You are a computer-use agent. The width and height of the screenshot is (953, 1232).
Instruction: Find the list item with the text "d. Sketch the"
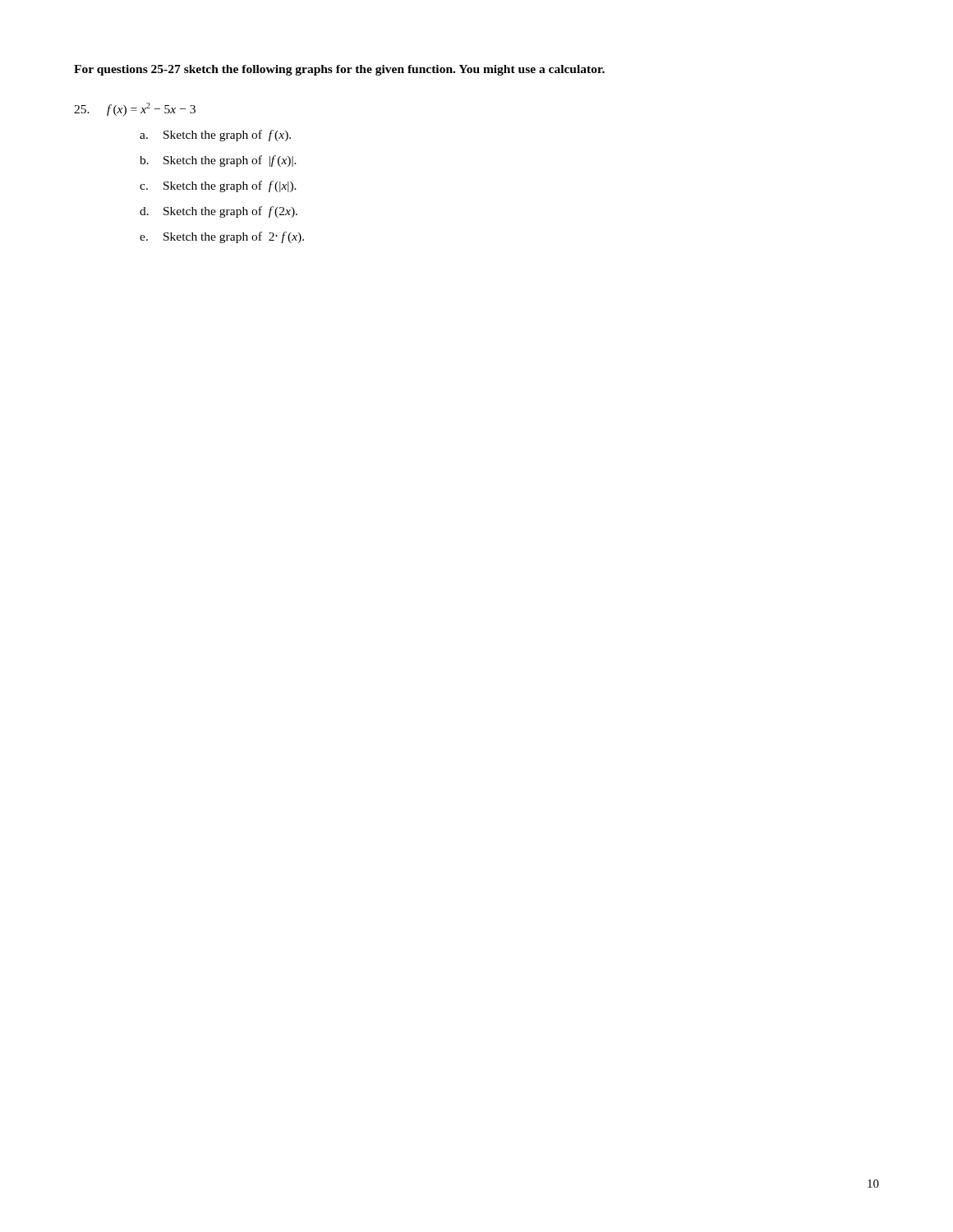coord(219,211)
